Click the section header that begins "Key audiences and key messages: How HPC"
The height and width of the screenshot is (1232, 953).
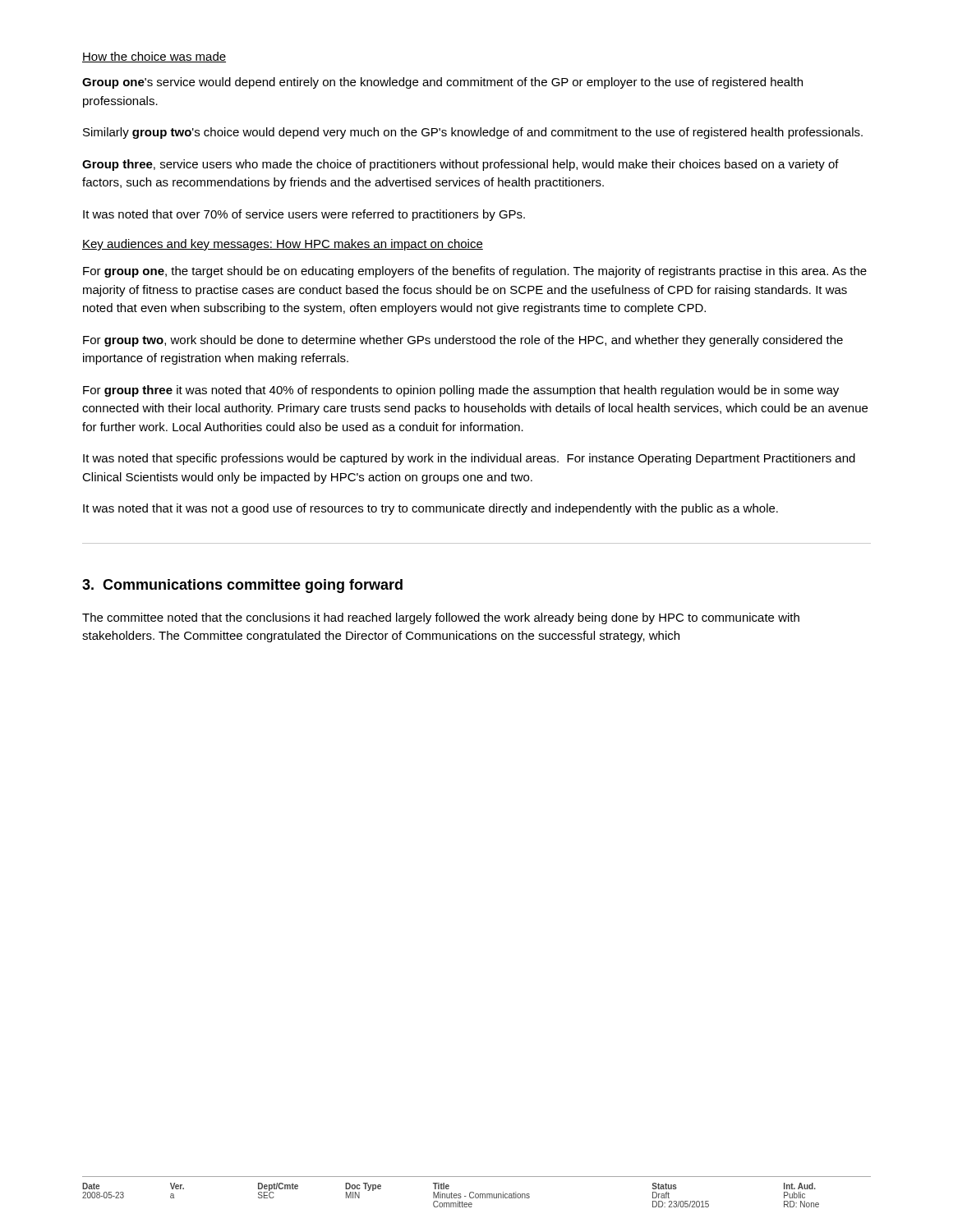[x=283, y=244]
